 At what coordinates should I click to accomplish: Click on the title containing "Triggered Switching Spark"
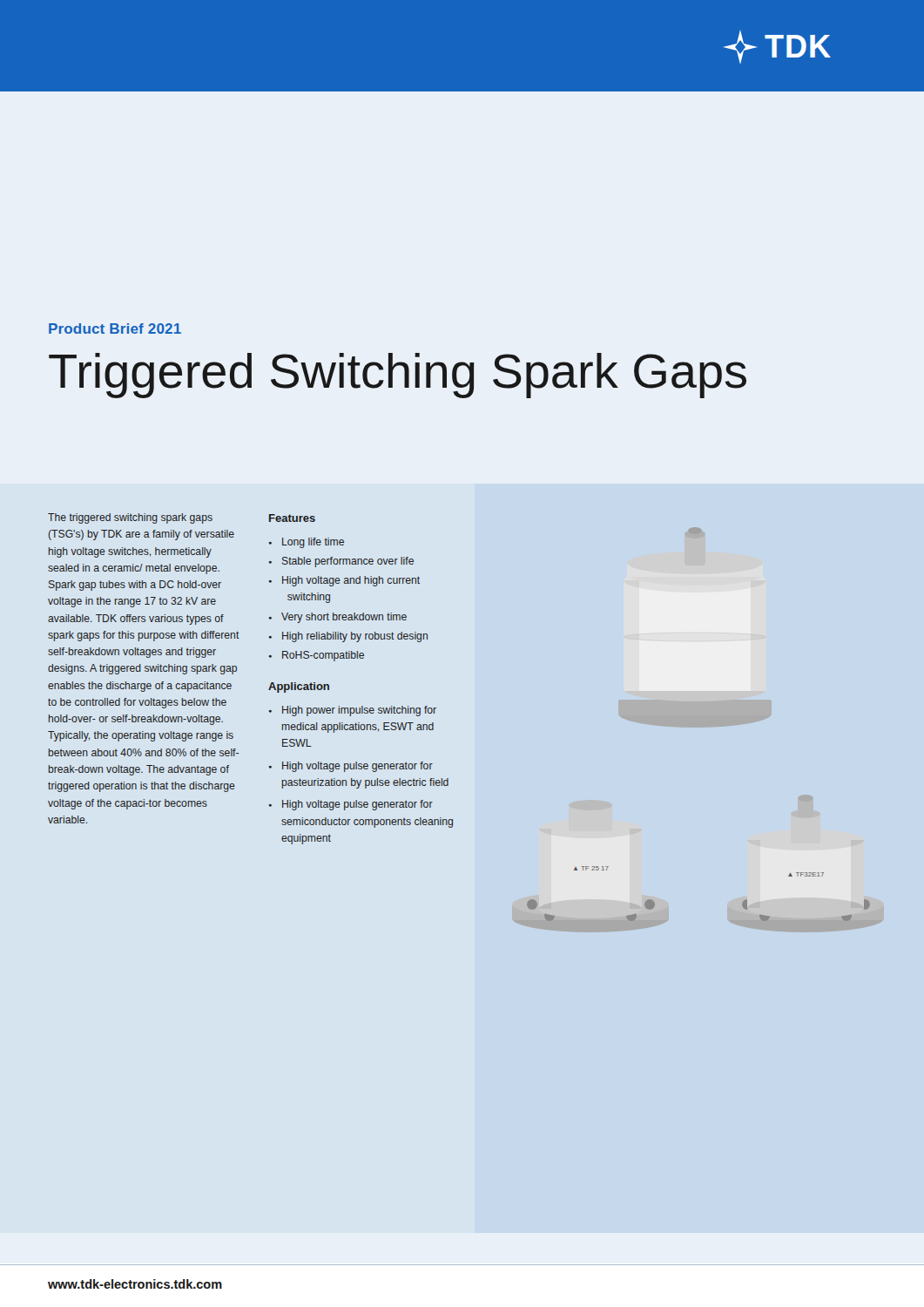[x=398, y=371]
